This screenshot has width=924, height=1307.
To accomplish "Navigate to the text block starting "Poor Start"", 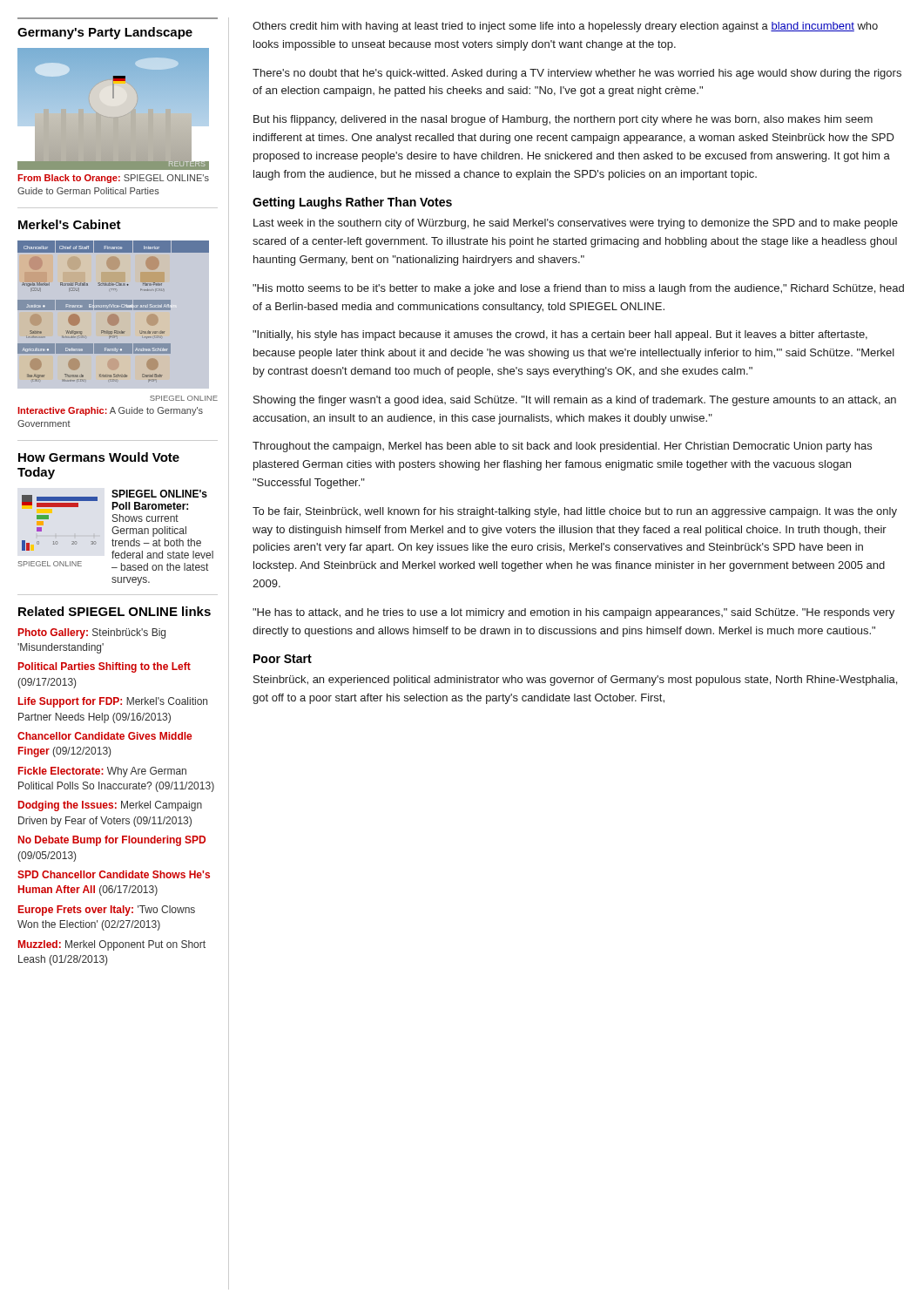I will [283, 659].
